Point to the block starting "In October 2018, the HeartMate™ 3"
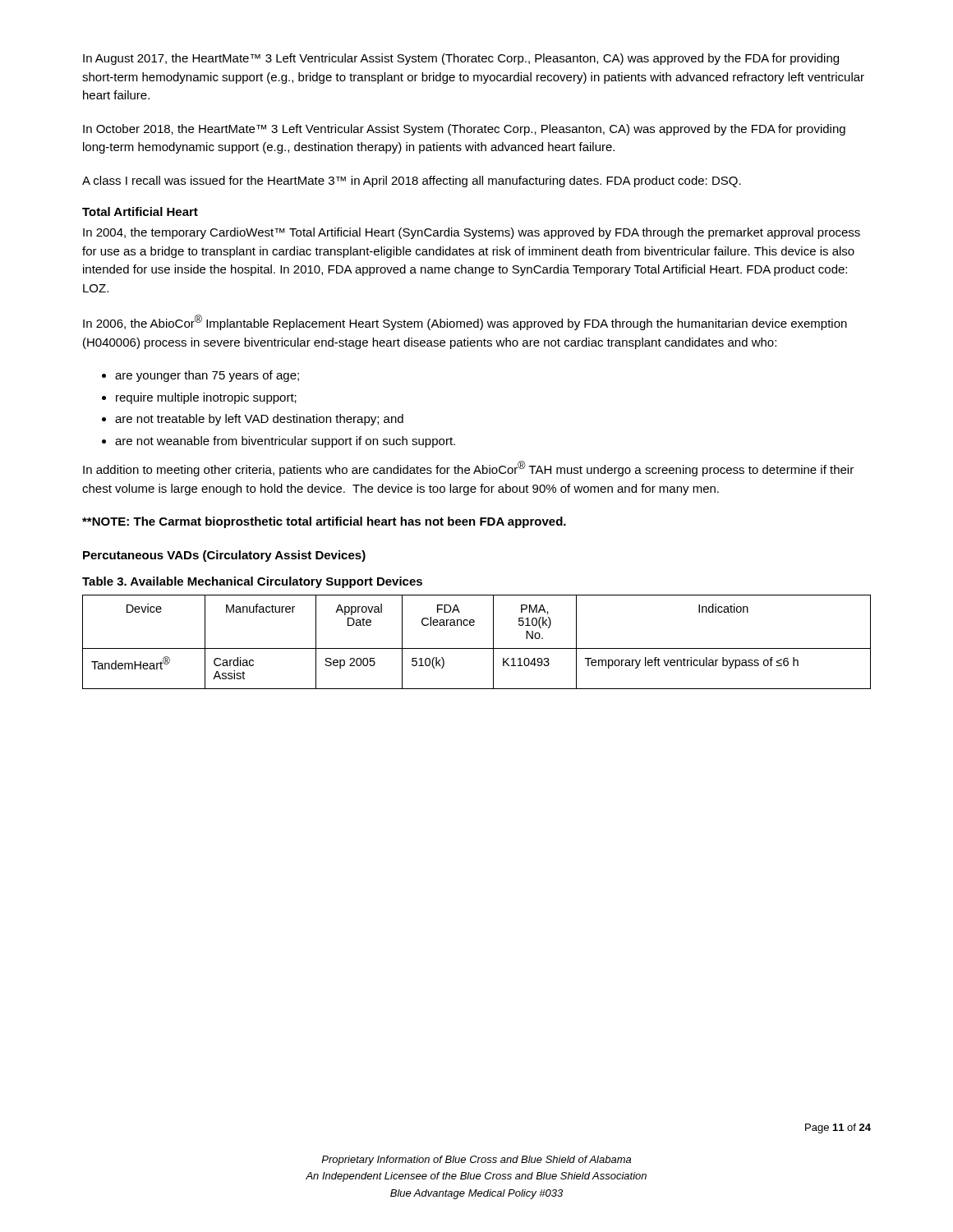 click(464, 137)
